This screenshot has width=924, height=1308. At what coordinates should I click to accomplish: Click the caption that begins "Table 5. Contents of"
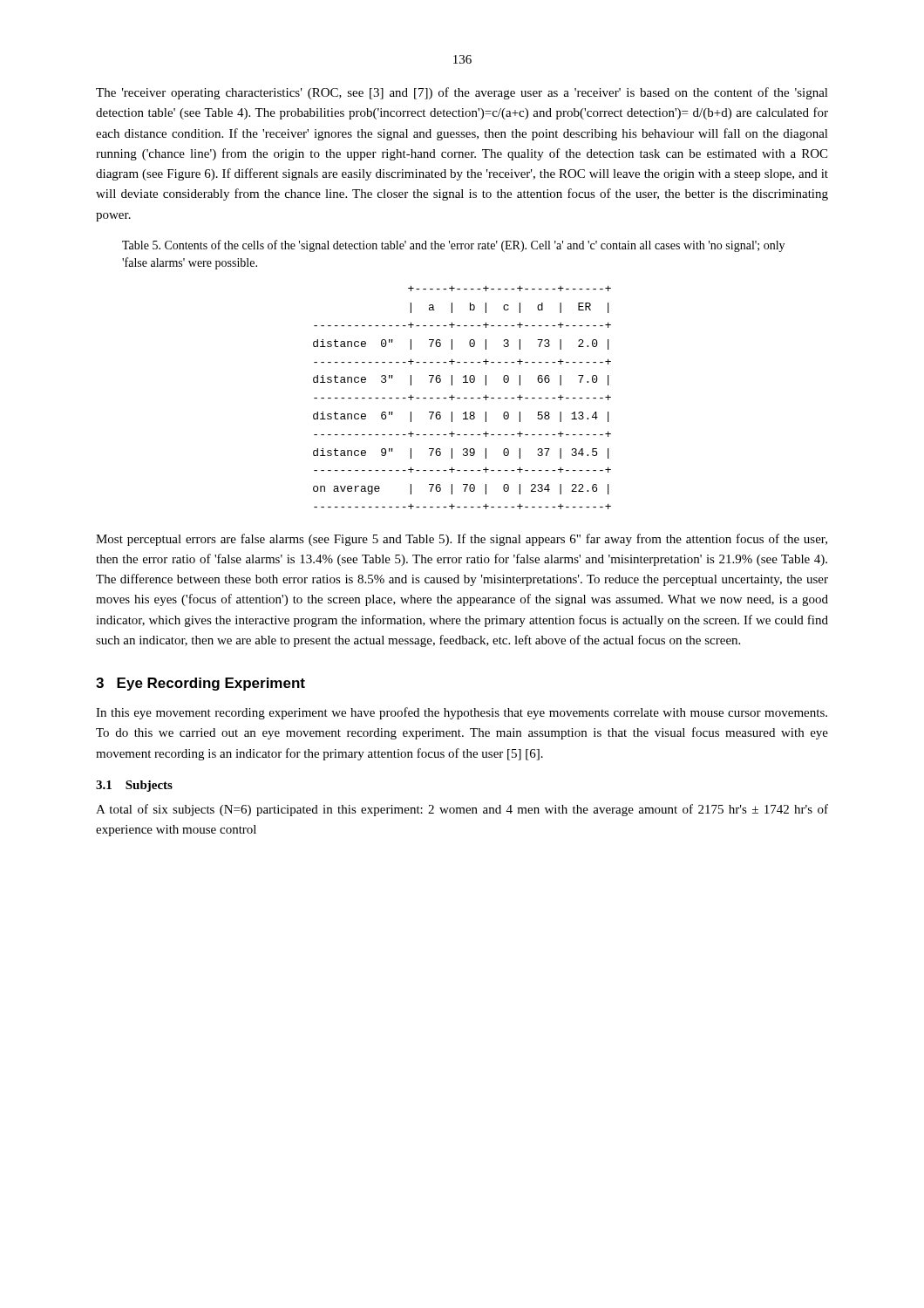(454, 254)
